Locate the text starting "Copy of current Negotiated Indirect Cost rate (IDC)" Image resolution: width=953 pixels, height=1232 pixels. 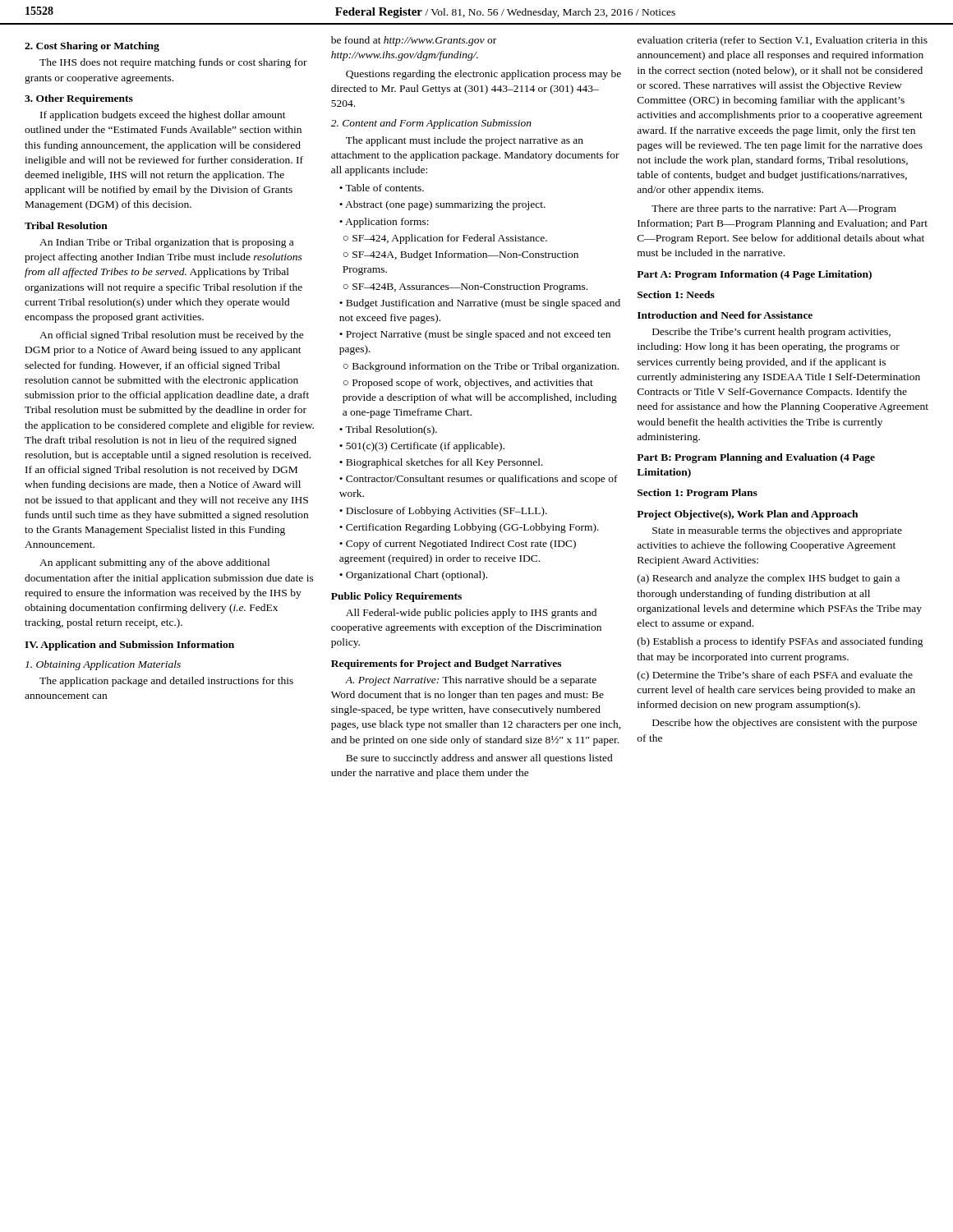458,551
